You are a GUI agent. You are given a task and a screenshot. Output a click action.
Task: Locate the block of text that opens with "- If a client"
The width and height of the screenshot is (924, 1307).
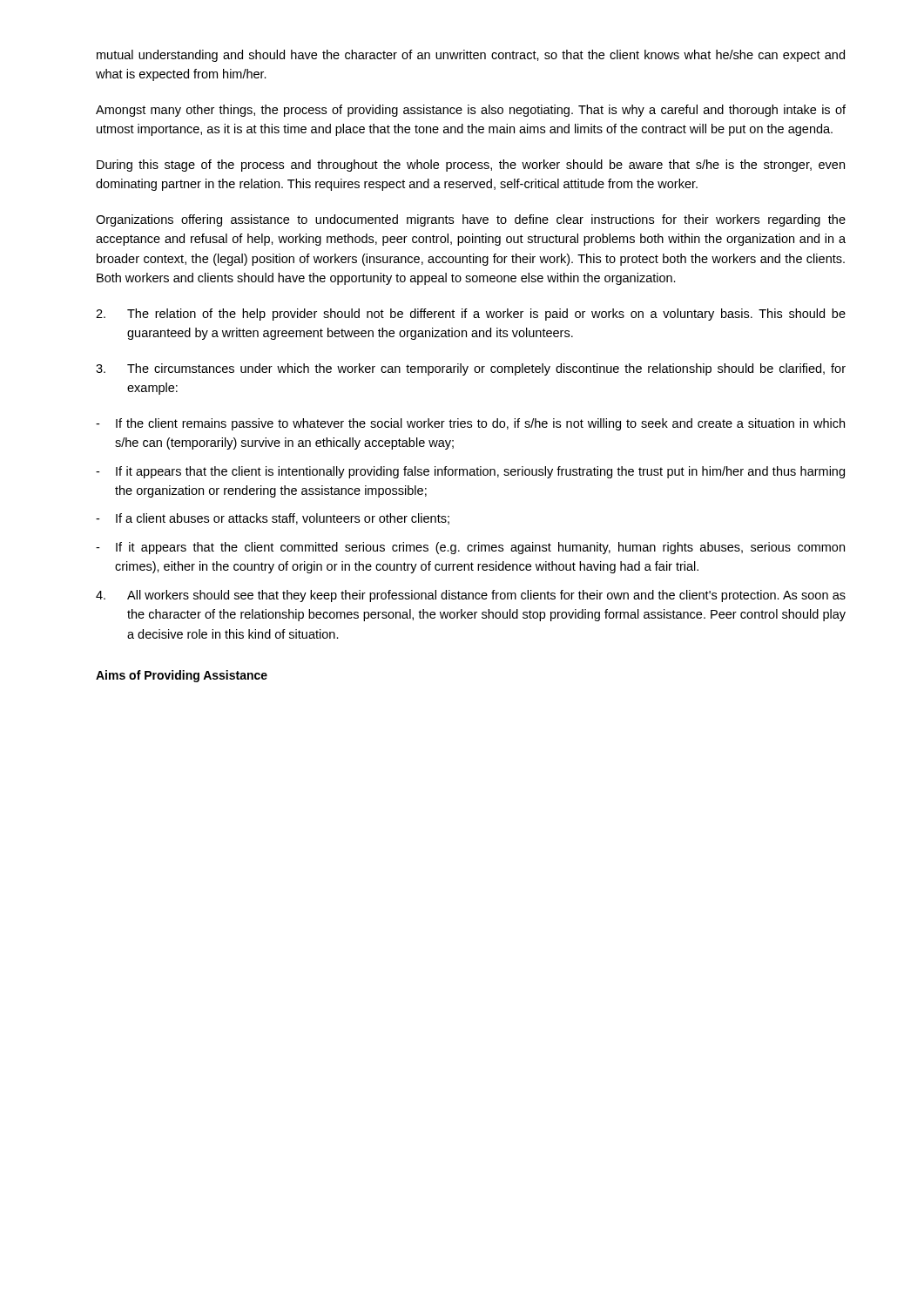point(273,519)
